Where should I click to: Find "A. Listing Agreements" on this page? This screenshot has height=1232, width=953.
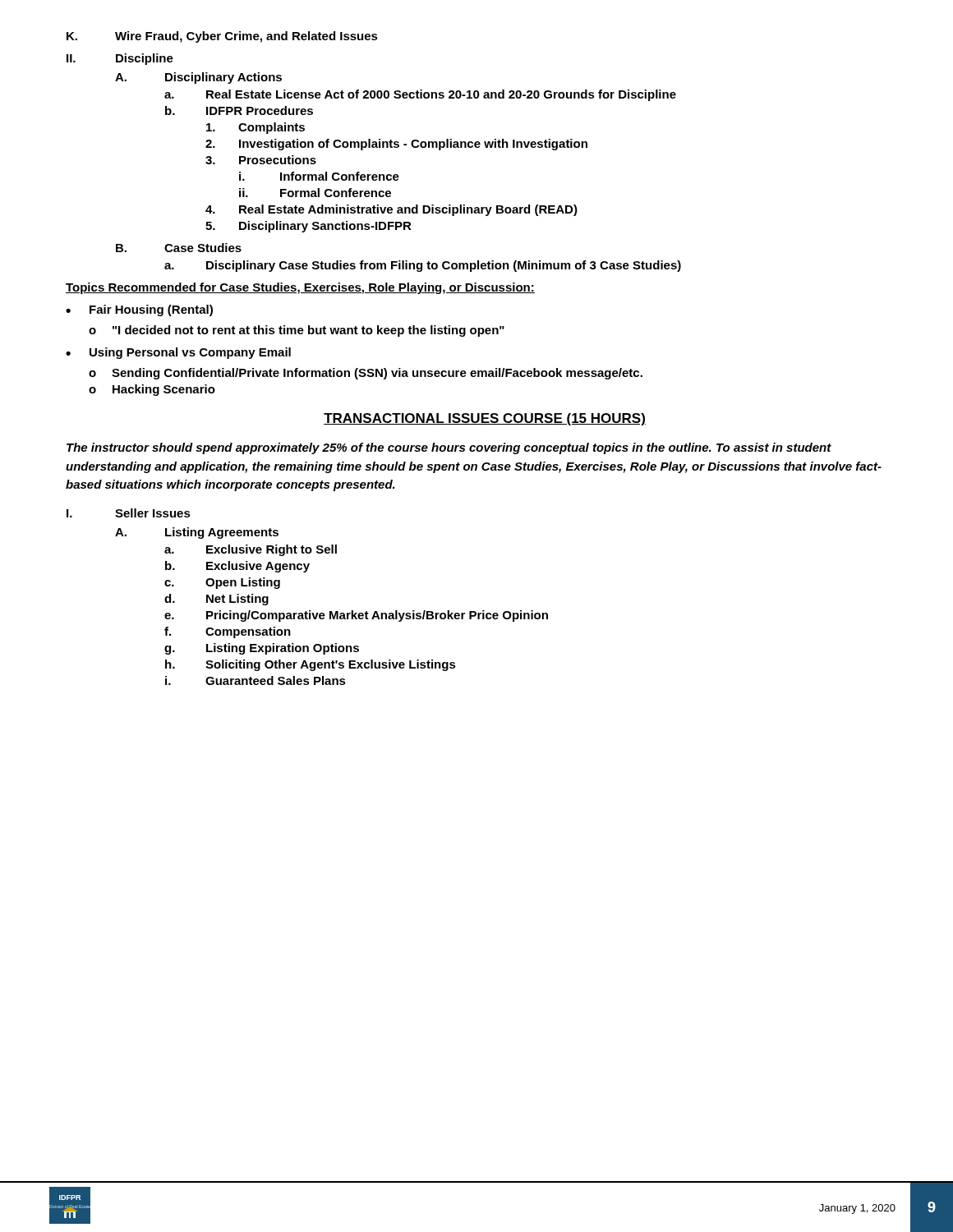click(197, 531)
